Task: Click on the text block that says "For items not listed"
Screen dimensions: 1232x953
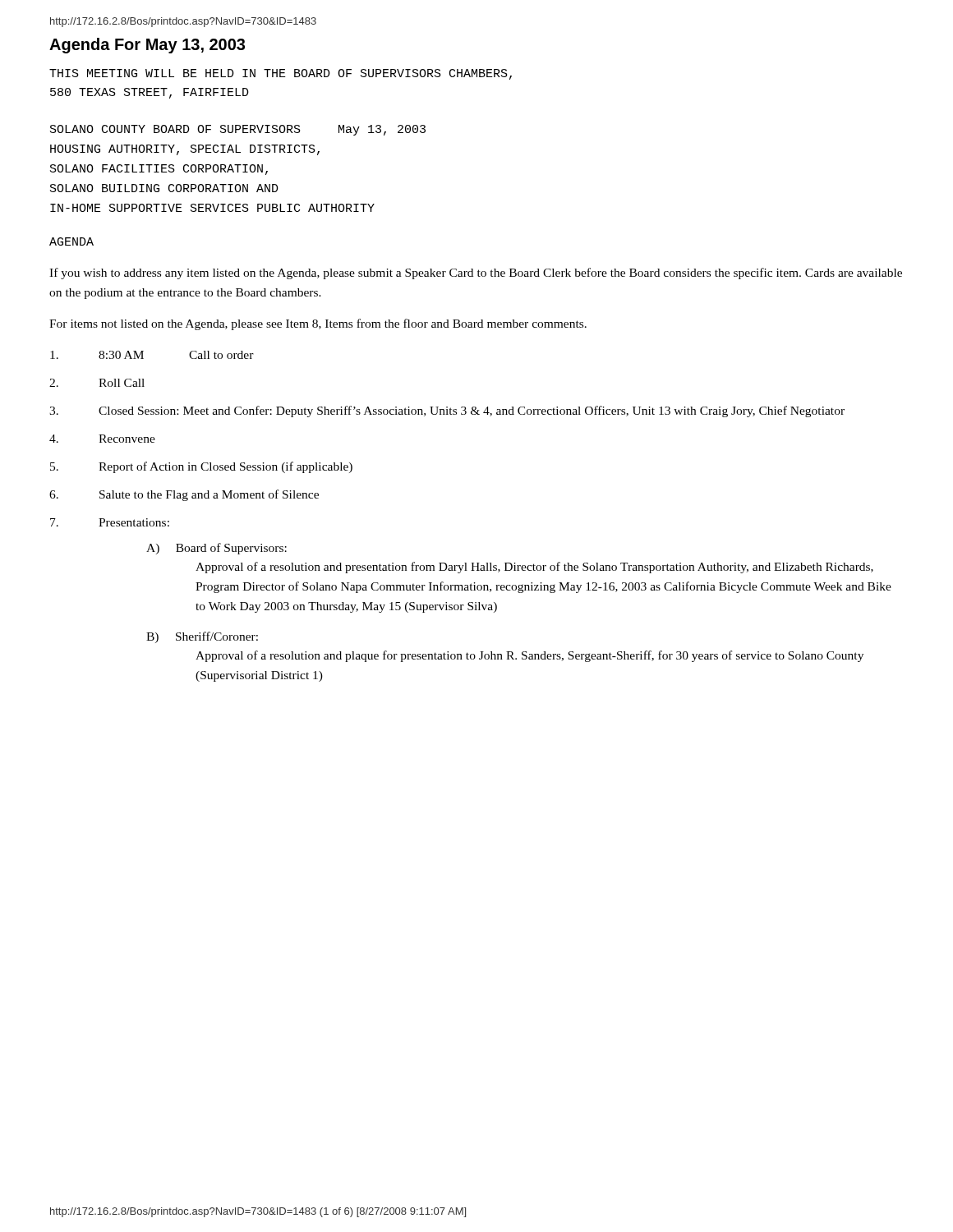Action: pos(318,323)
